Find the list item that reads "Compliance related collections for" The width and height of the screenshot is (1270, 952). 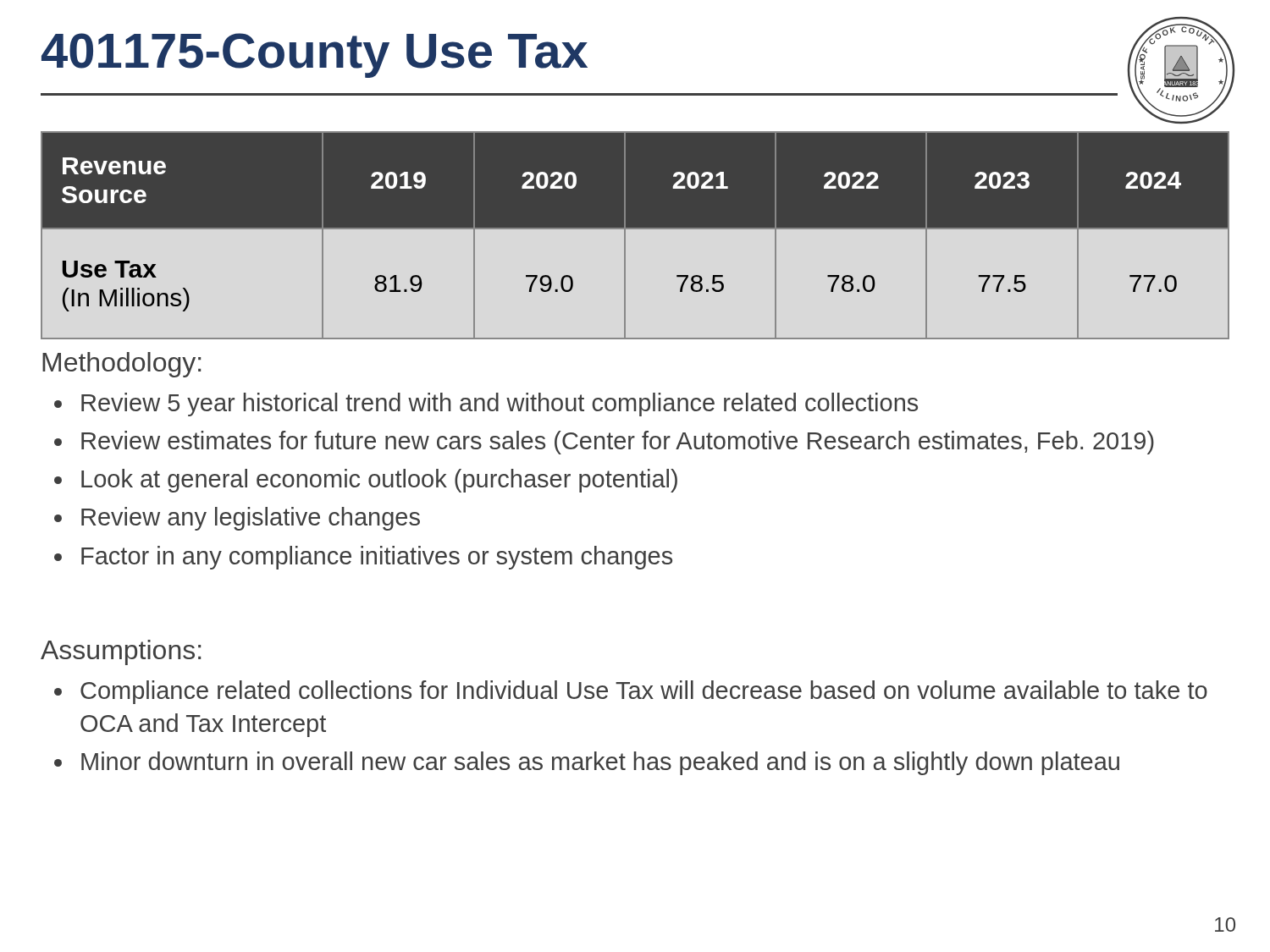(x=644, y=707)
